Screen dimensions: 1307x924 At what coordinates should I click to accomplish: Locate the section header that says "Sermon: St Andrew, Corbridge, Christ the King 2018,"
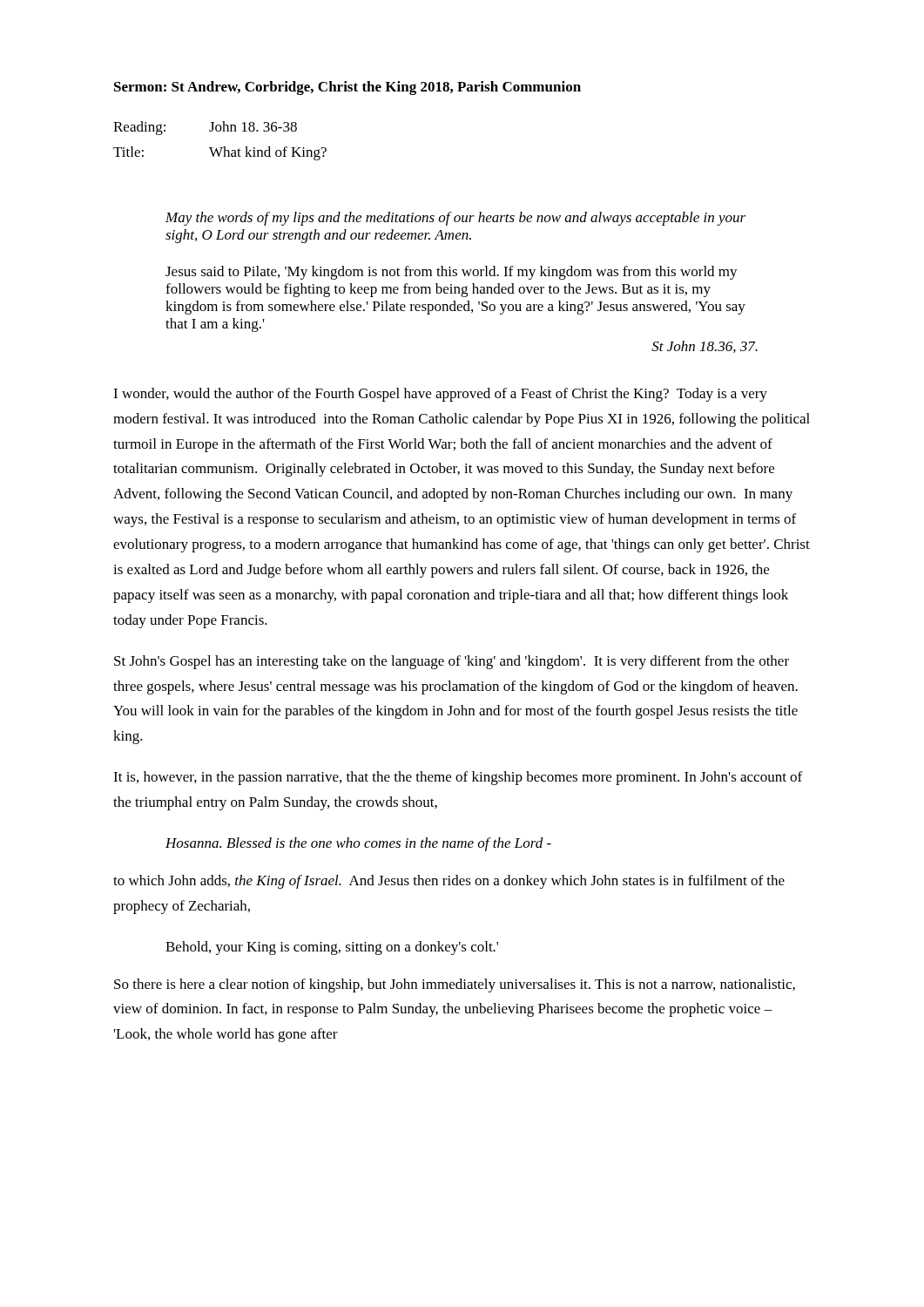[x=347, y=87]
